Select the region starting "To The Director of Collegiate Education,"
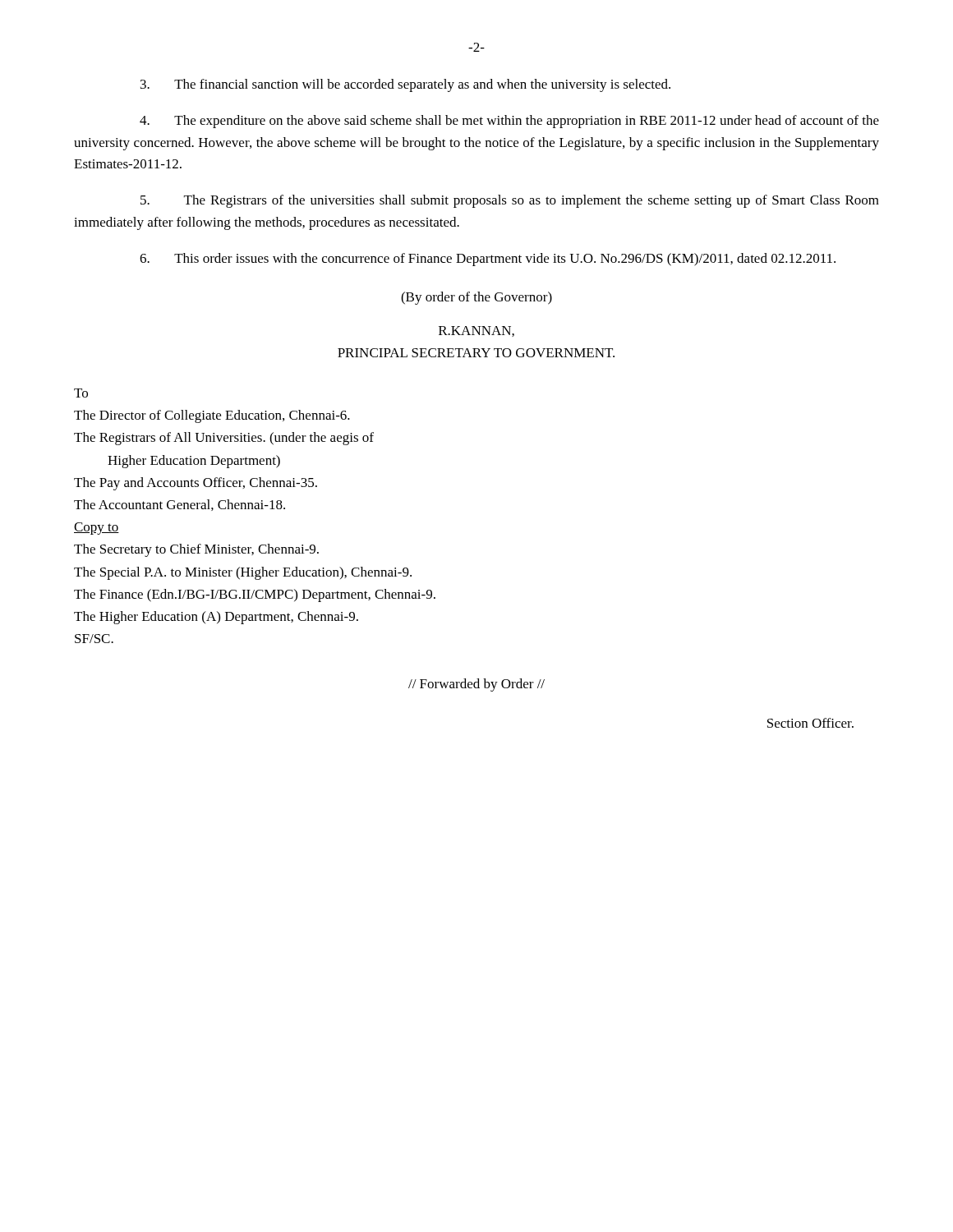Viewport: 953px width, 1232px height. point(255,516)
